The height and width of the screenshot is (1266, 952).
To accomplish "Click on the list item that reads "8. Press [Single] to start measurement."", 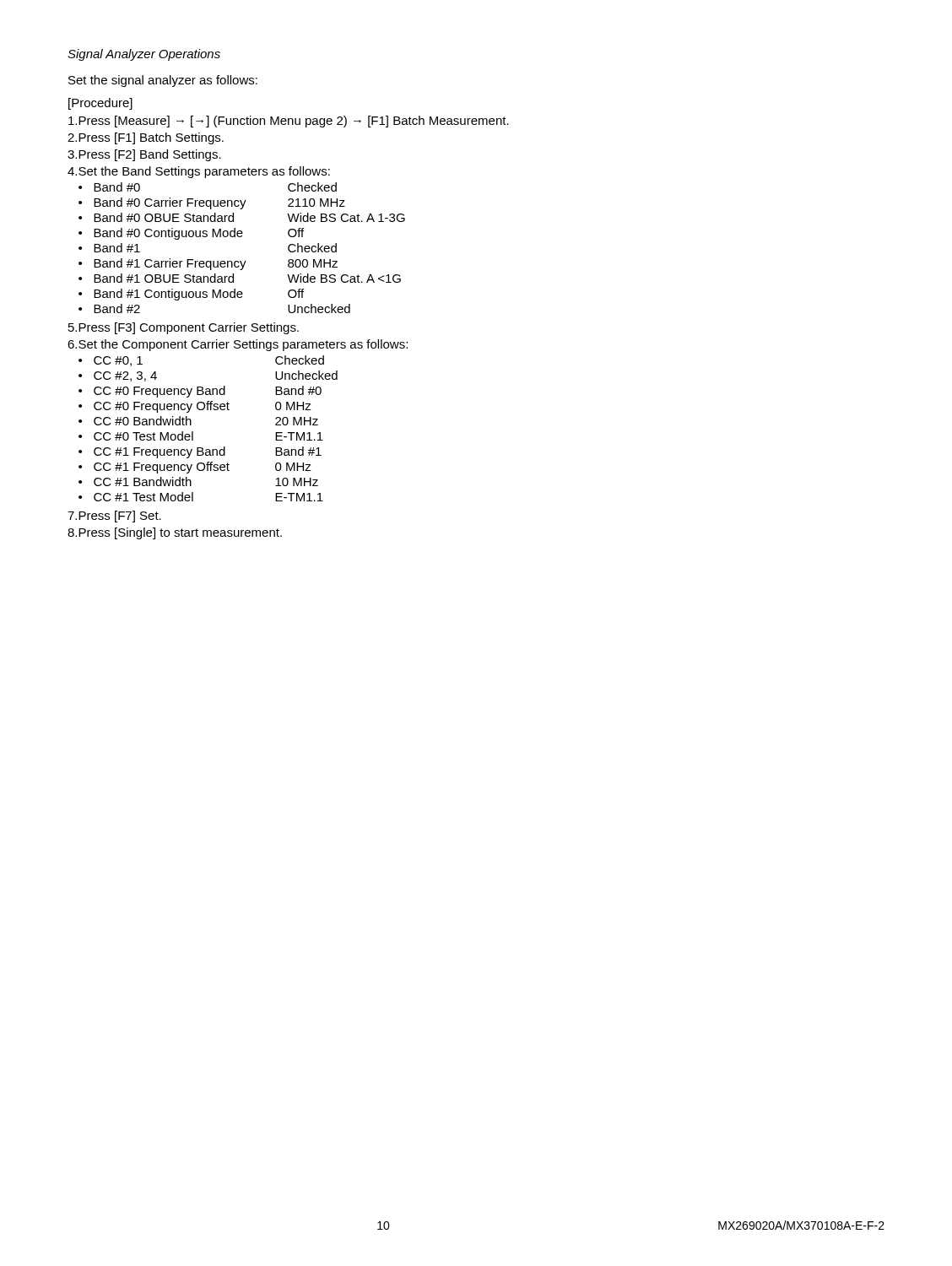I will [x=175, y=532].
